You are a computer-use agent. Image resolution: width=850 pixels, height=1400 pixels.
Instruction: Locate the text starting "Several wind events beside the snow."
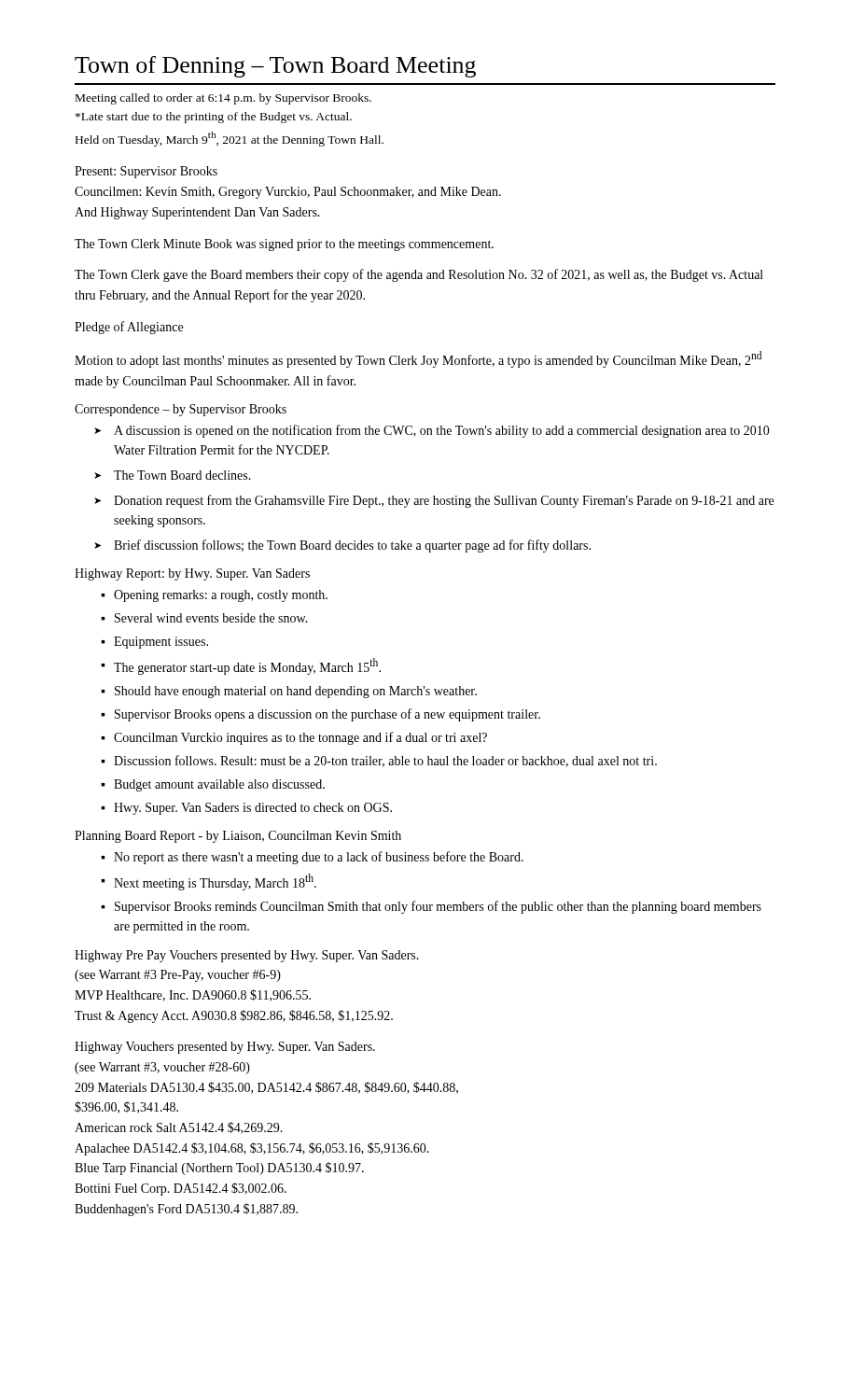pyautogui.click(x=211, y=619)
